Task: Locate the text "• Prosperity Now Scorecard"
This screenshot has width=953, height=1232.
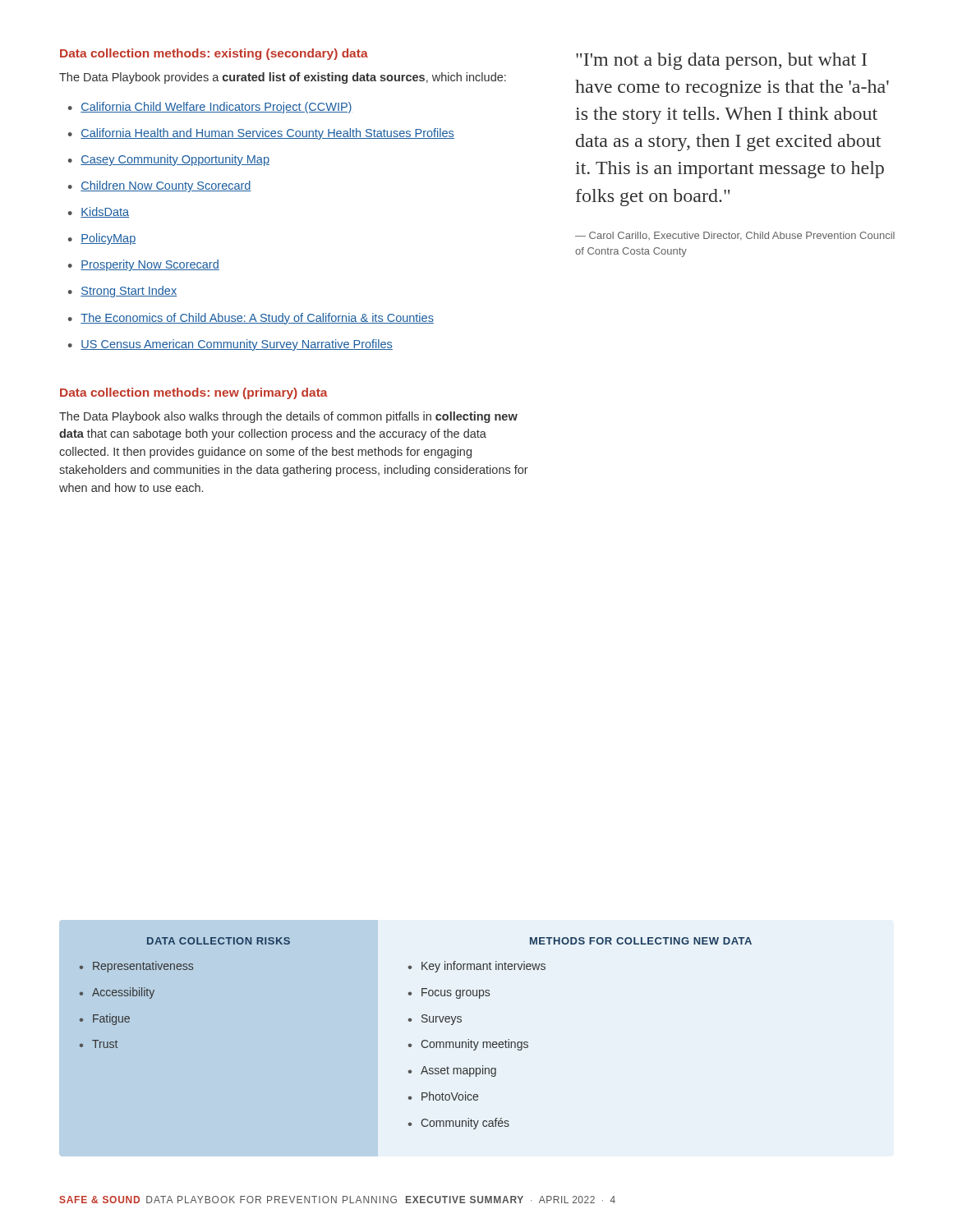Action: (143, 267)
